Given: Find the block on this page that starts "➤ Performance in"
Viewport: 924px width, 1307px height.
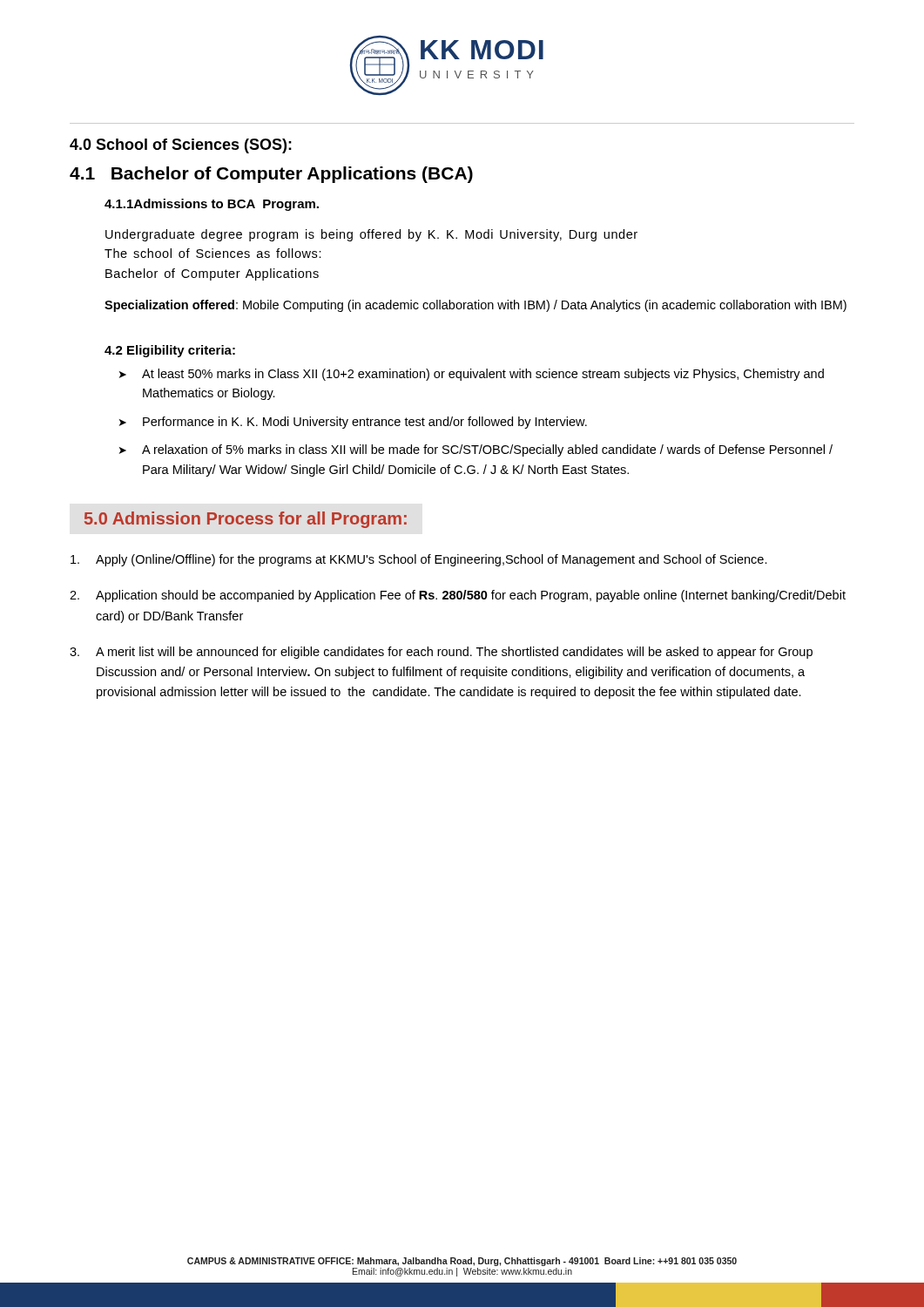Looking at the screenshot, I should [486, 422].
